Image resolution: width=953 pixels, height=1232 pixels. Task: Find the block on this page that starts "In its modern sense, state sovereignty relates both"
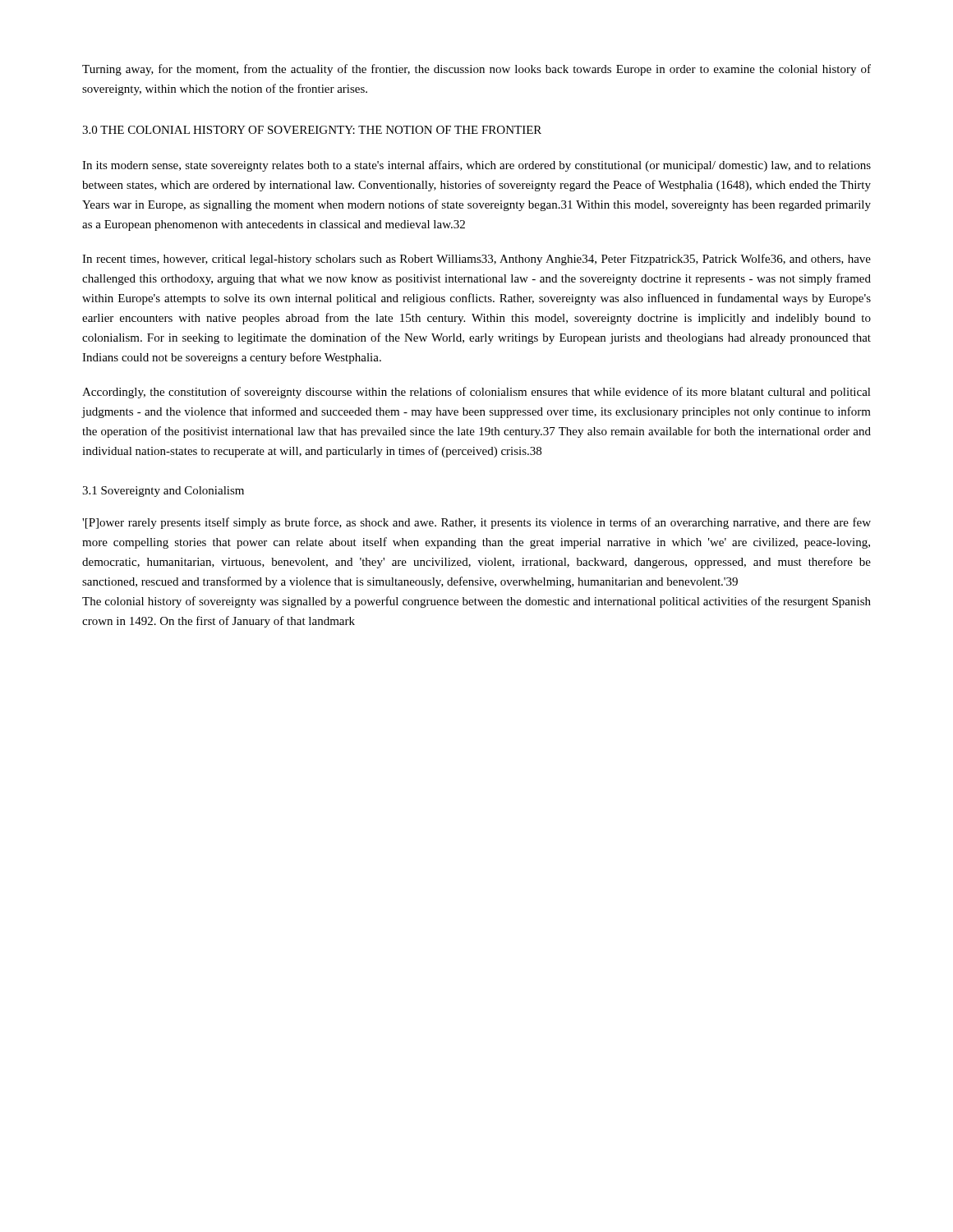[476, 195]
